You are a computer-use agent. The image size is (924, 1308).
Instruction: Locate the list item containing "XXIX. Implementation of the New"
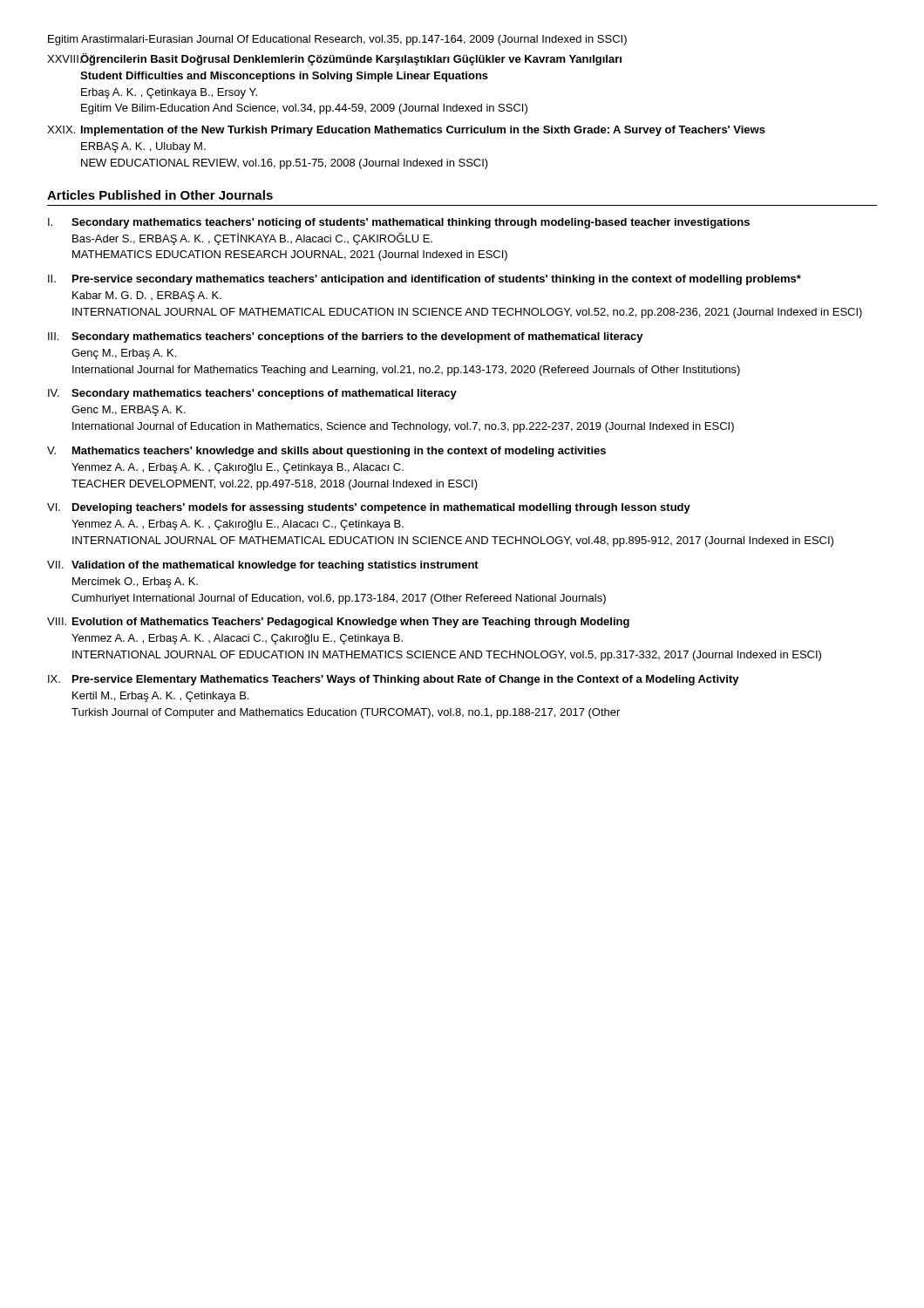[x=462, y=147]
